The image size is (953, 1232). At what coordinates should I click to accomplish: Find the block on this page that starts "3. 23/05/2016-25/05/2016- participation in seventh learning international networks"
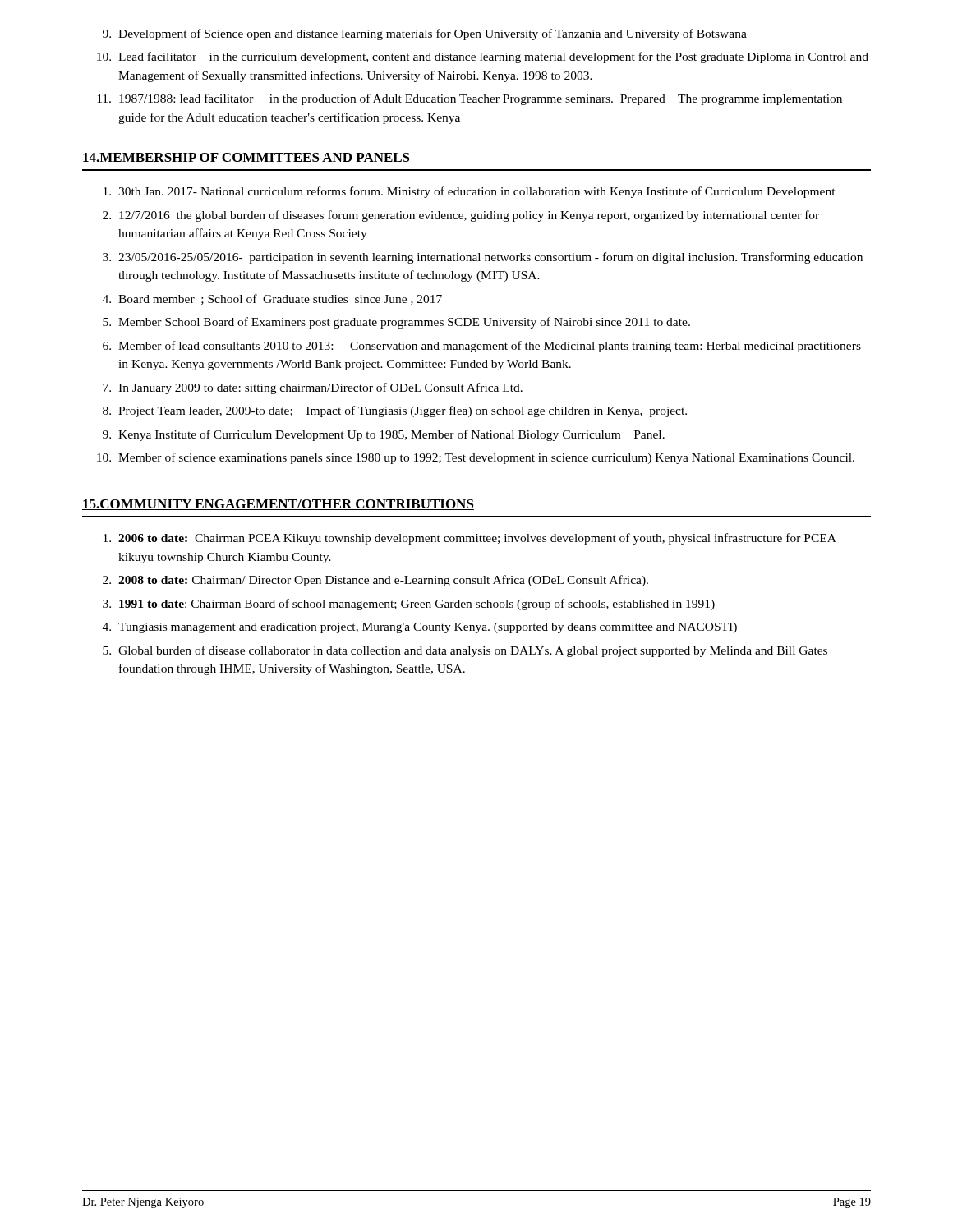pyautogui.click(x=476, y=266)
